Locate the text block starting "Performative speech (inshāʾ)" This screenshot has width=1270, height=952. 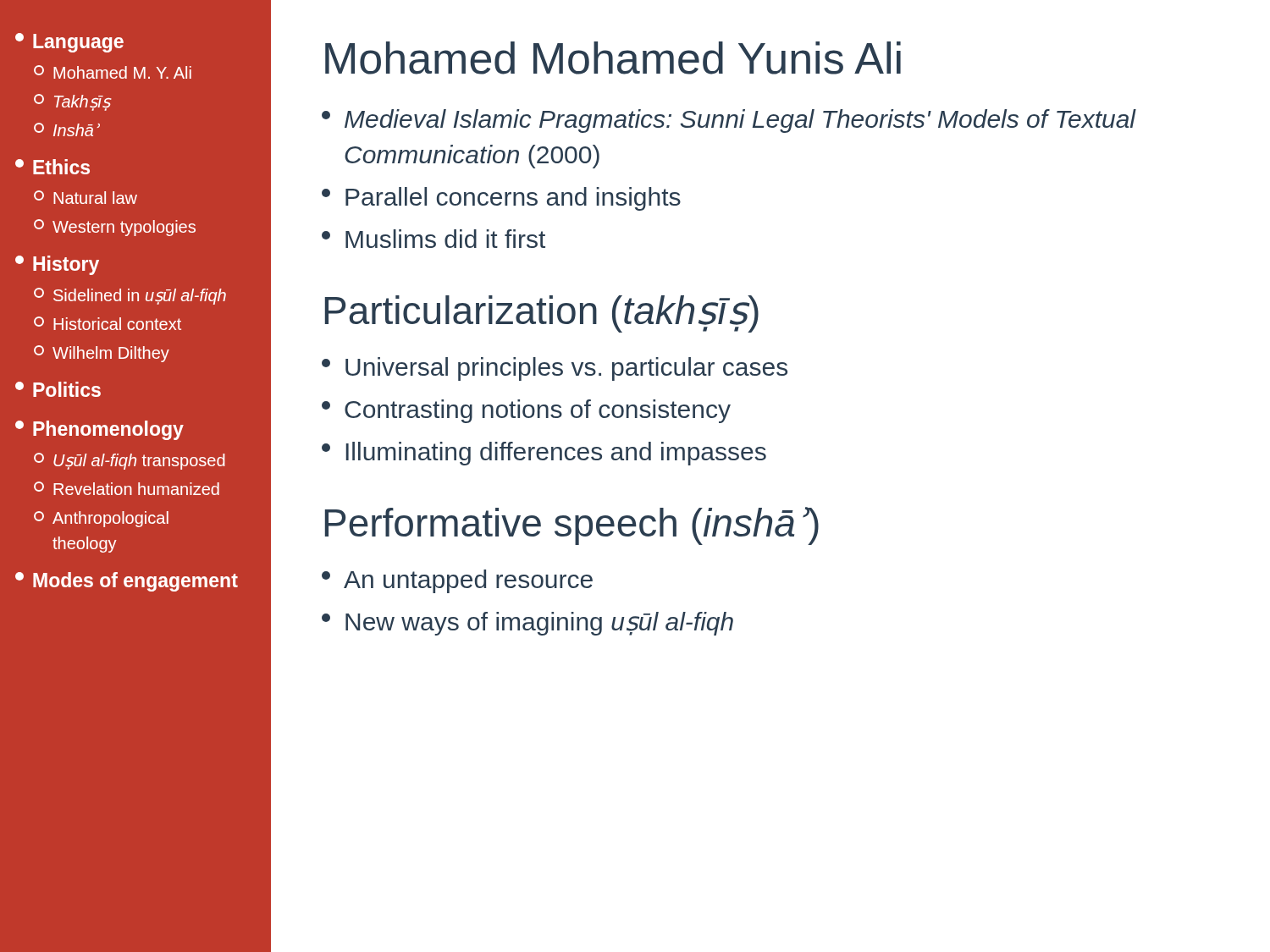pyautogui.click(x=571, y=523)
